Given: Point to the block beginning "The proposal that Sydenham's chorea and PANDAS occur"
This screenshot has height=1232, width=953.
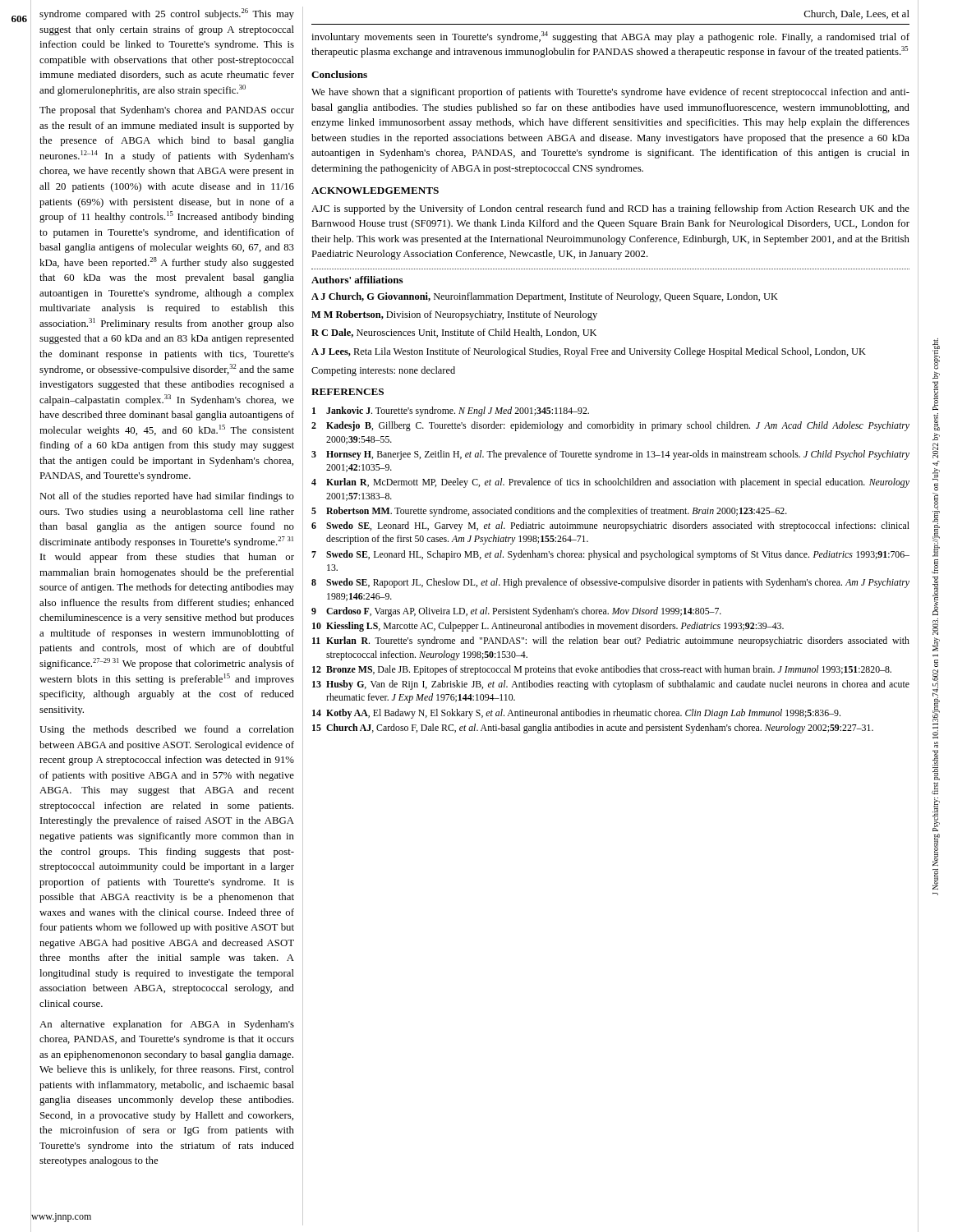Looking at the screenshot, I should [167, 293].
